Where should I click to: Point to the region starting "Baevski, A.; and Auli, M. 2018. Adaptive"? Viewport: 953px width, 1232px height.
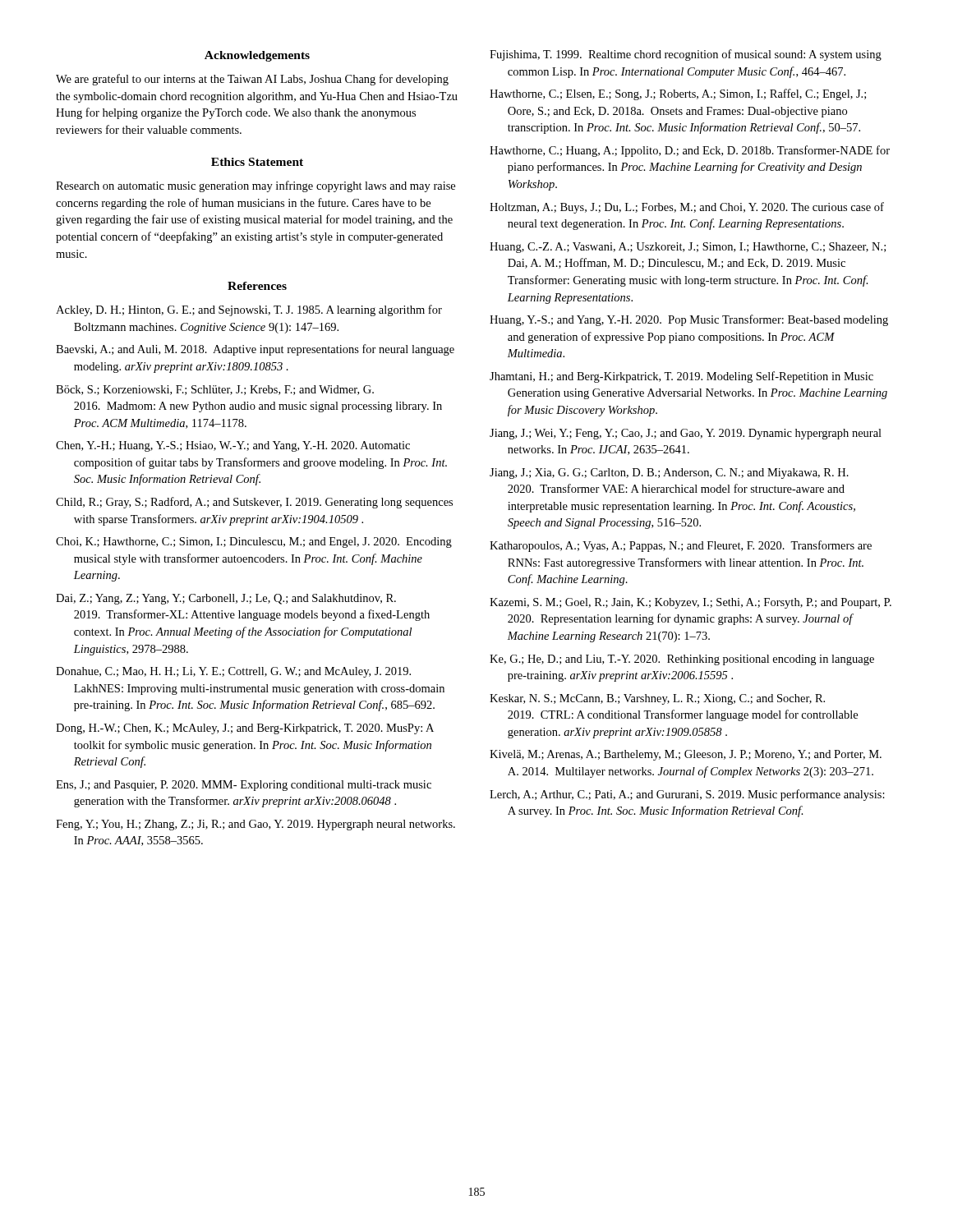(255, 358)
